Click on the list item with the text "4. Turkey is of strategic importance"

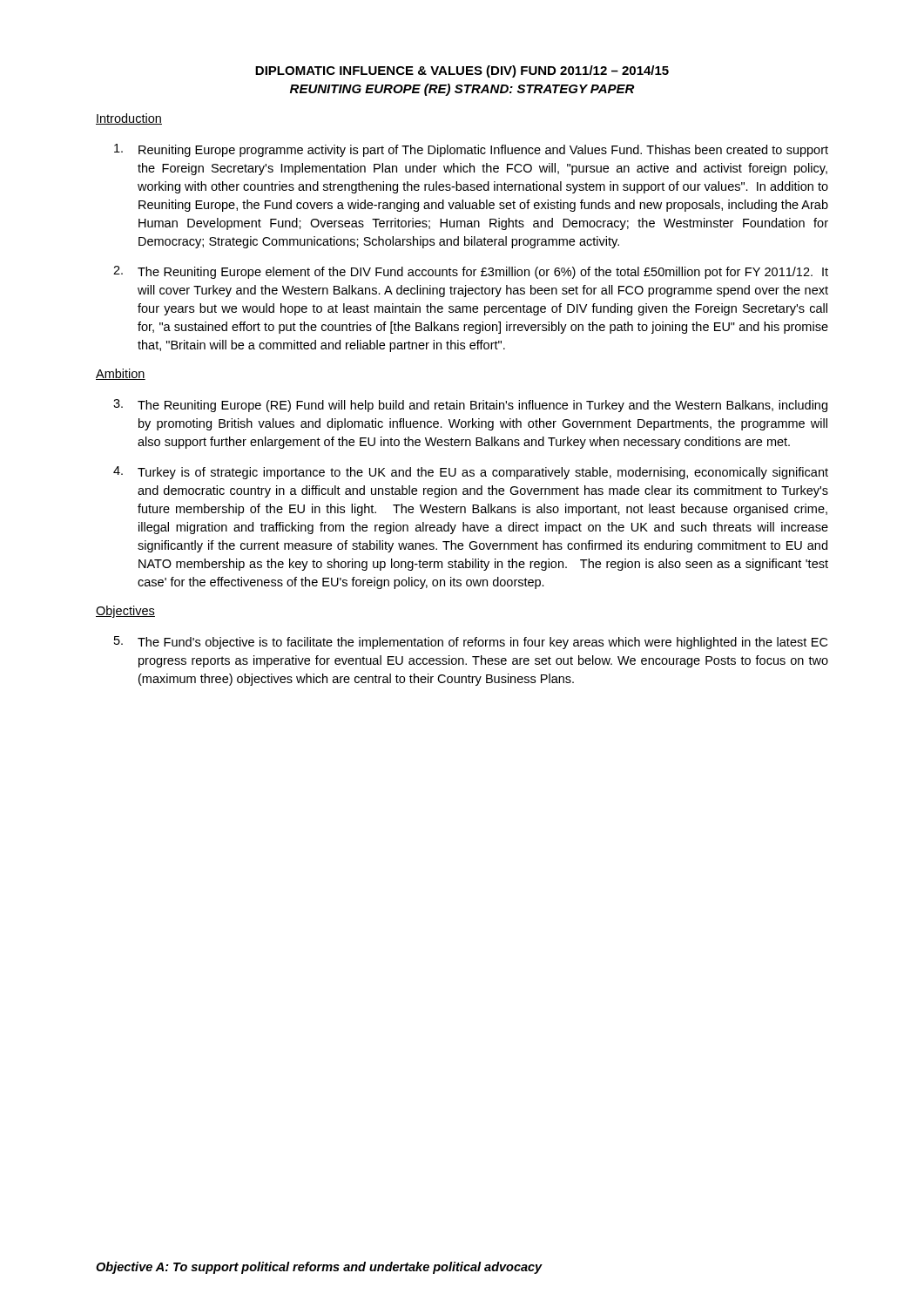tap(471, 528)
